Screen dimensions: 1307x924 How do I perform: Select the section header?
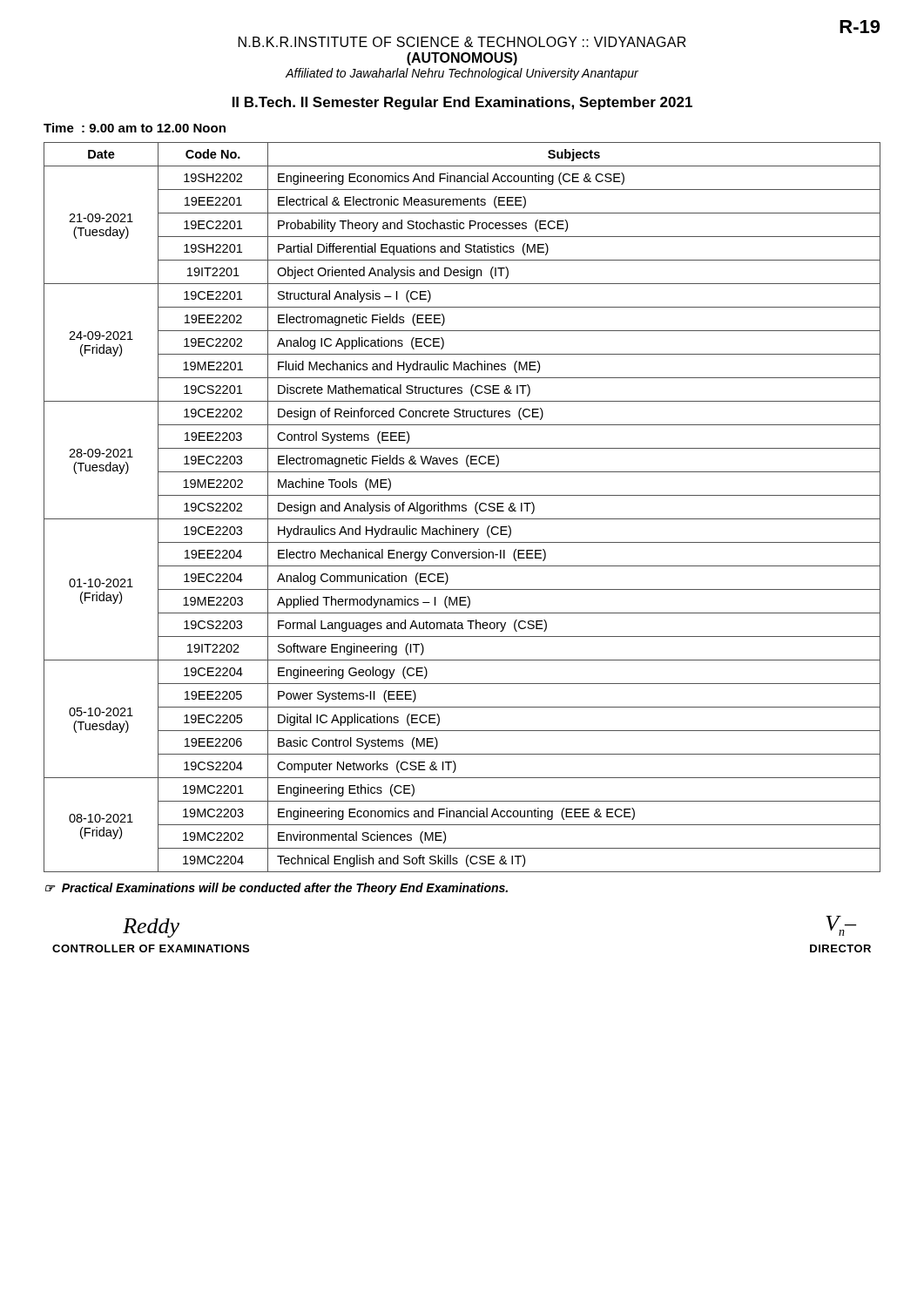tap(462, 102)
